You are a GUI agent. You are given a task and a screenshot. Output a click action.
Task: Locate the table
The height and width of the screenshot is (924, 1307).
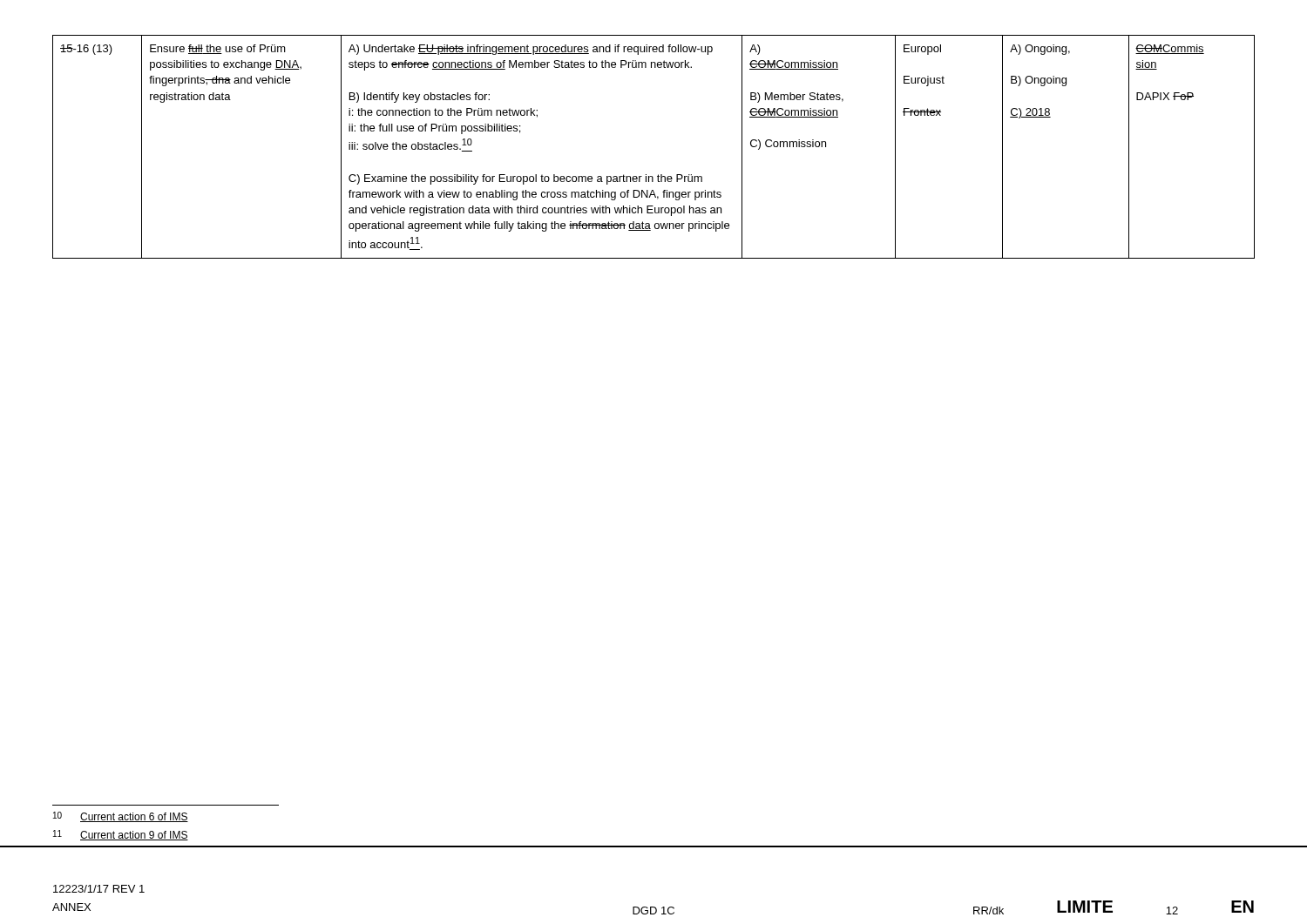coord(654,147)
